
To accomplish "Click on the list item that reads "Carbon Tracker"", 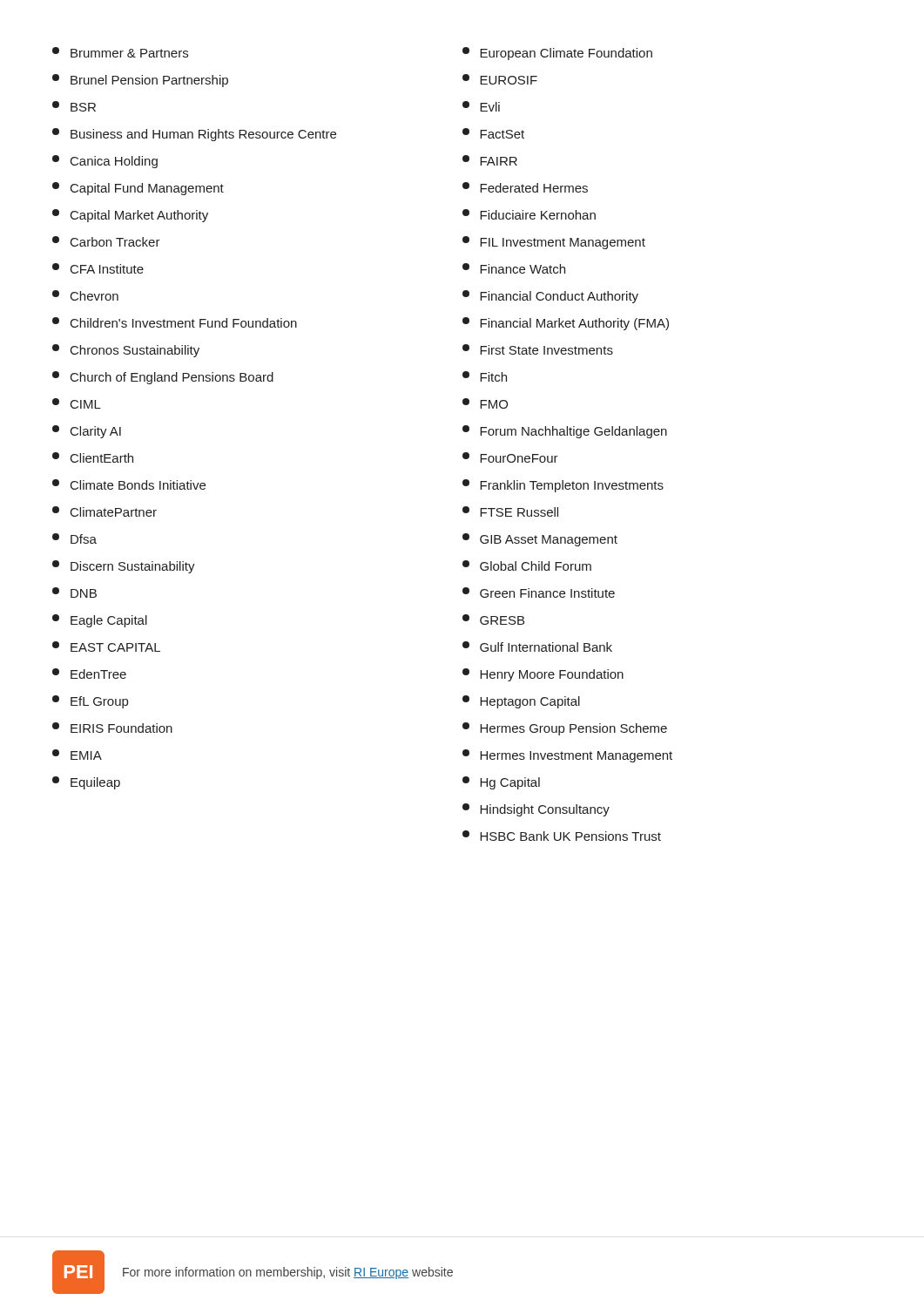I will [x=106, y=241].
